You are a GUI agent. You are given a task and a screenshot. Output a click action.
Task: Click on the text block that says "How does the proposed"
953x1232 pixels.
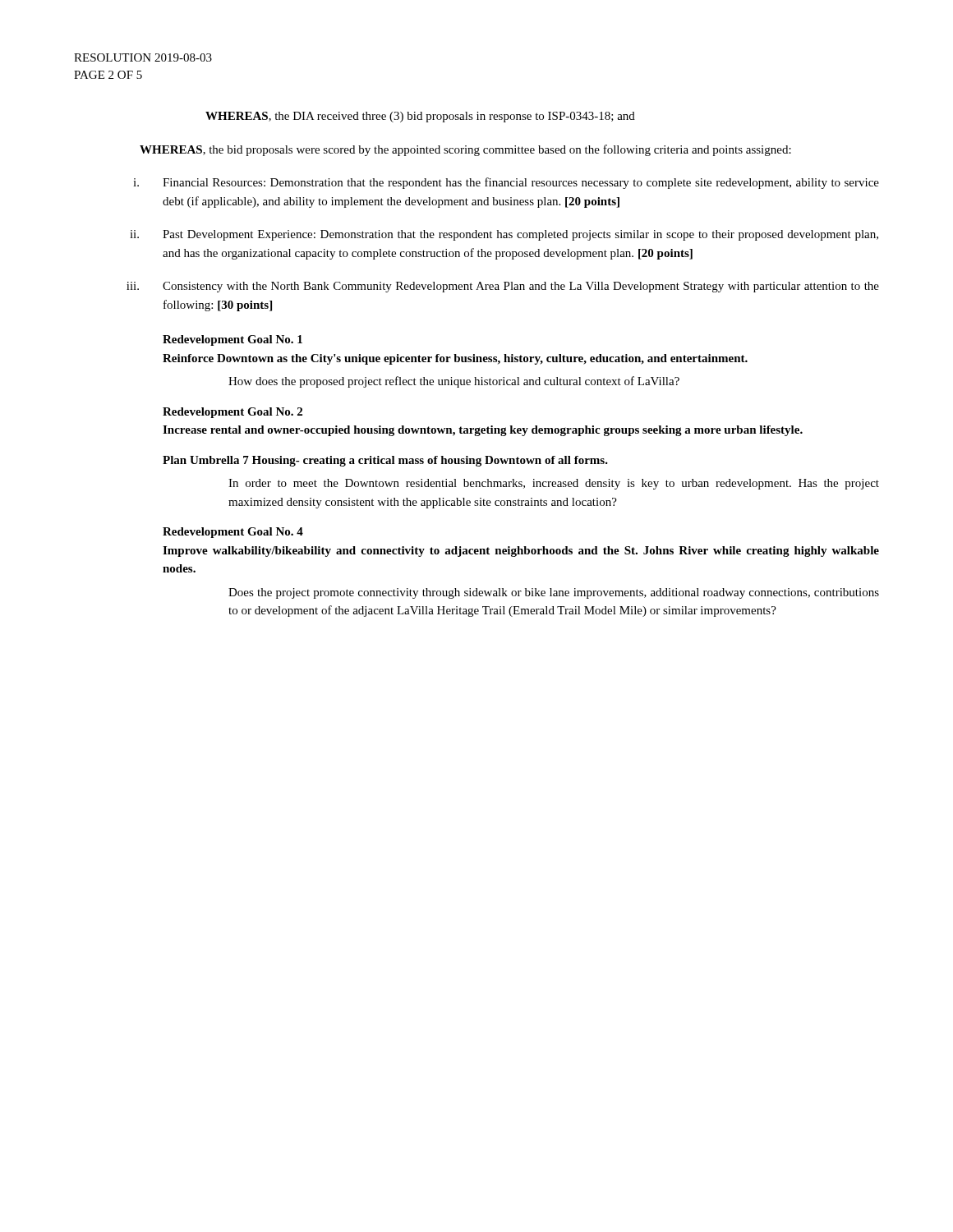pos(554,381)
